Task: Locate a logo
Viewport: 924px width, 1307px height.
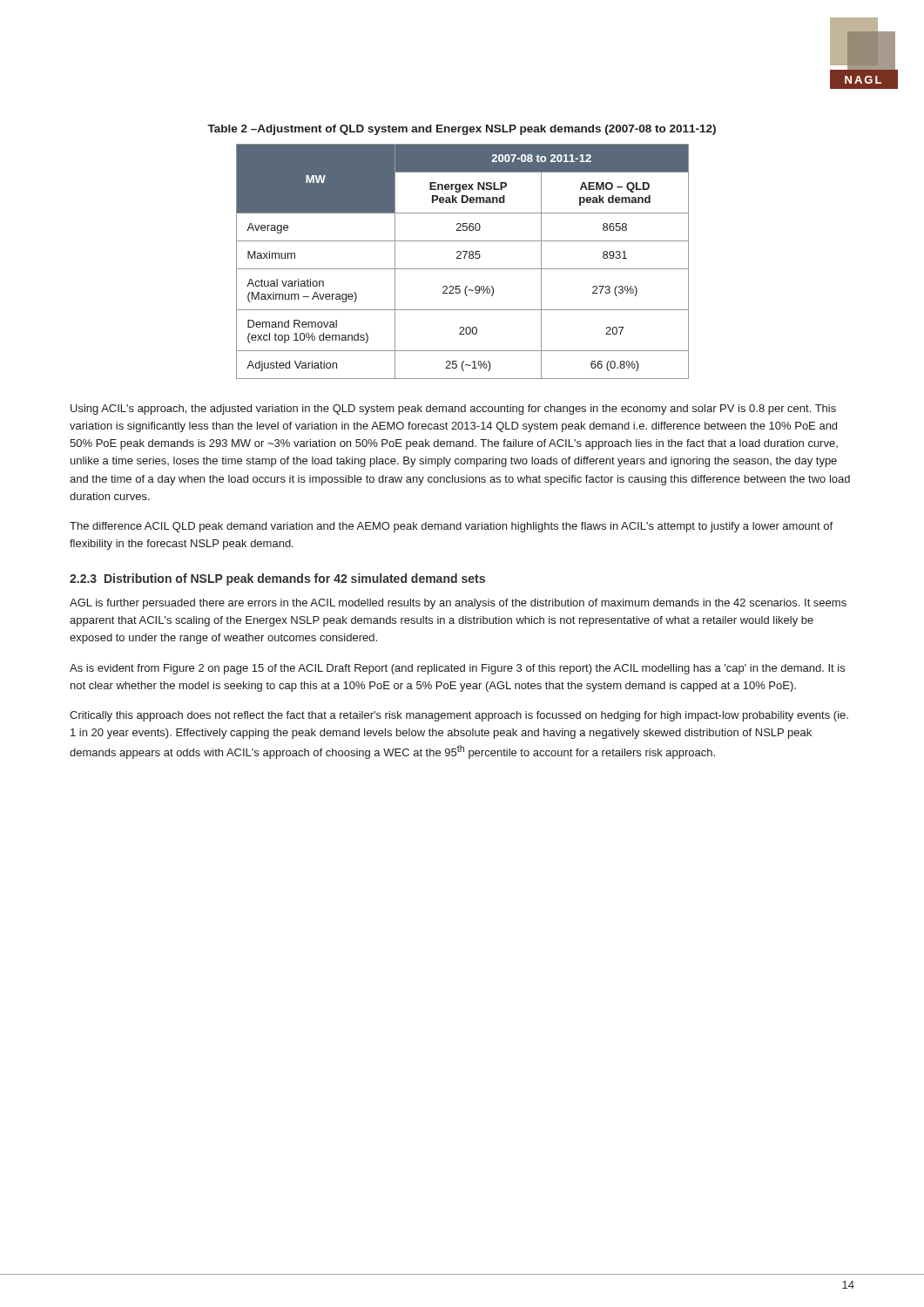Action: 856,55
